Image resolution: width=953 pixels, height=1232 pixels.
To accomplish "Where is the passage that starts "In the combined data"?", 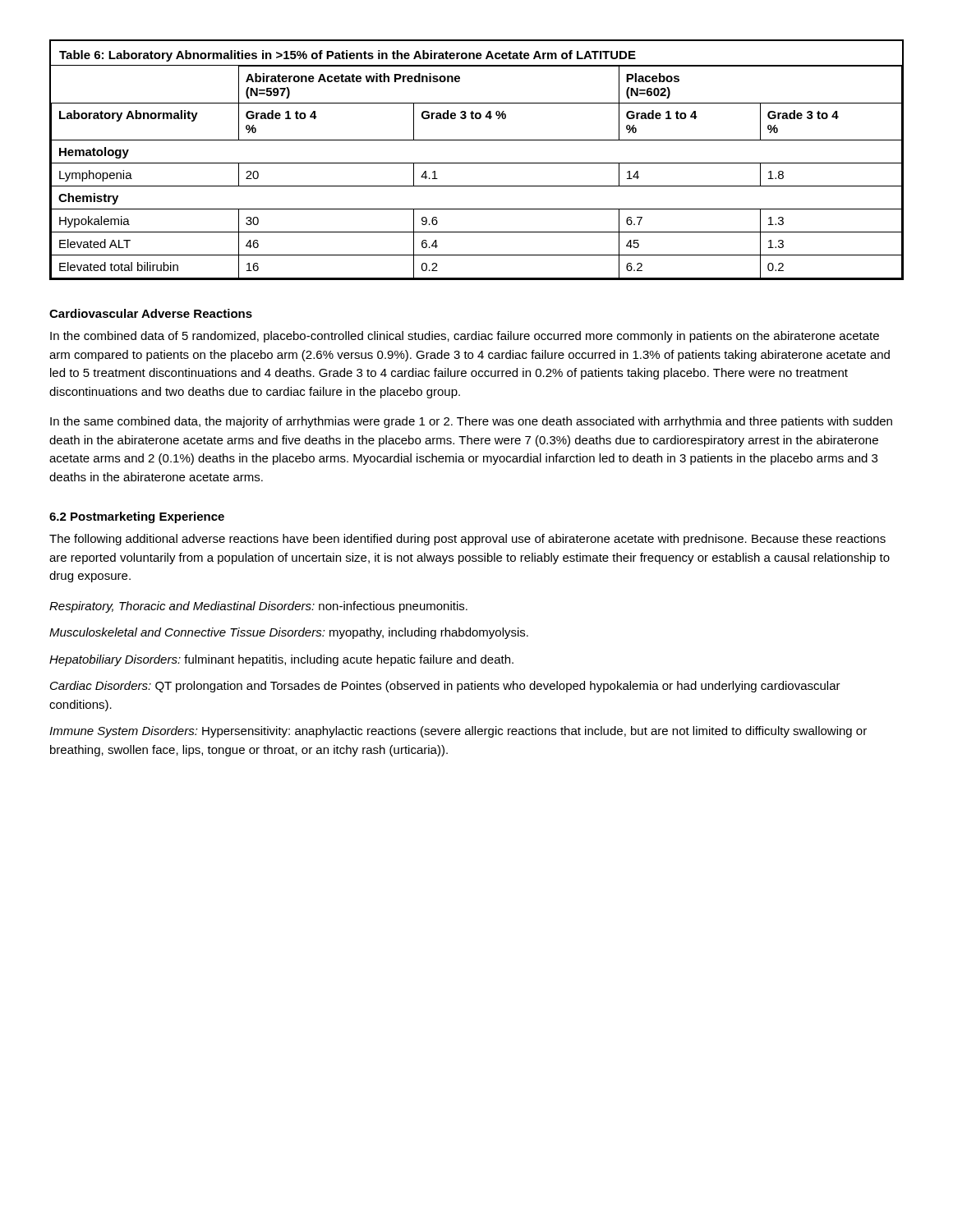I will (470, 363).
